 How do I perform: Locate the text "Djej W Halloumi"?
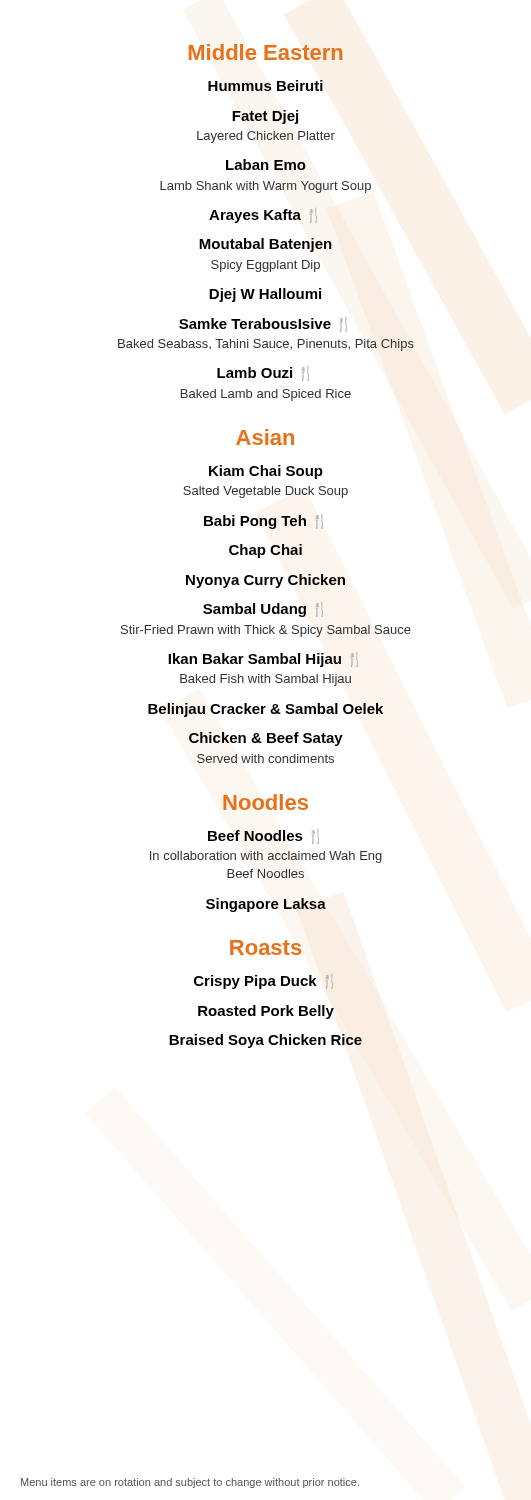click(266, 294)
